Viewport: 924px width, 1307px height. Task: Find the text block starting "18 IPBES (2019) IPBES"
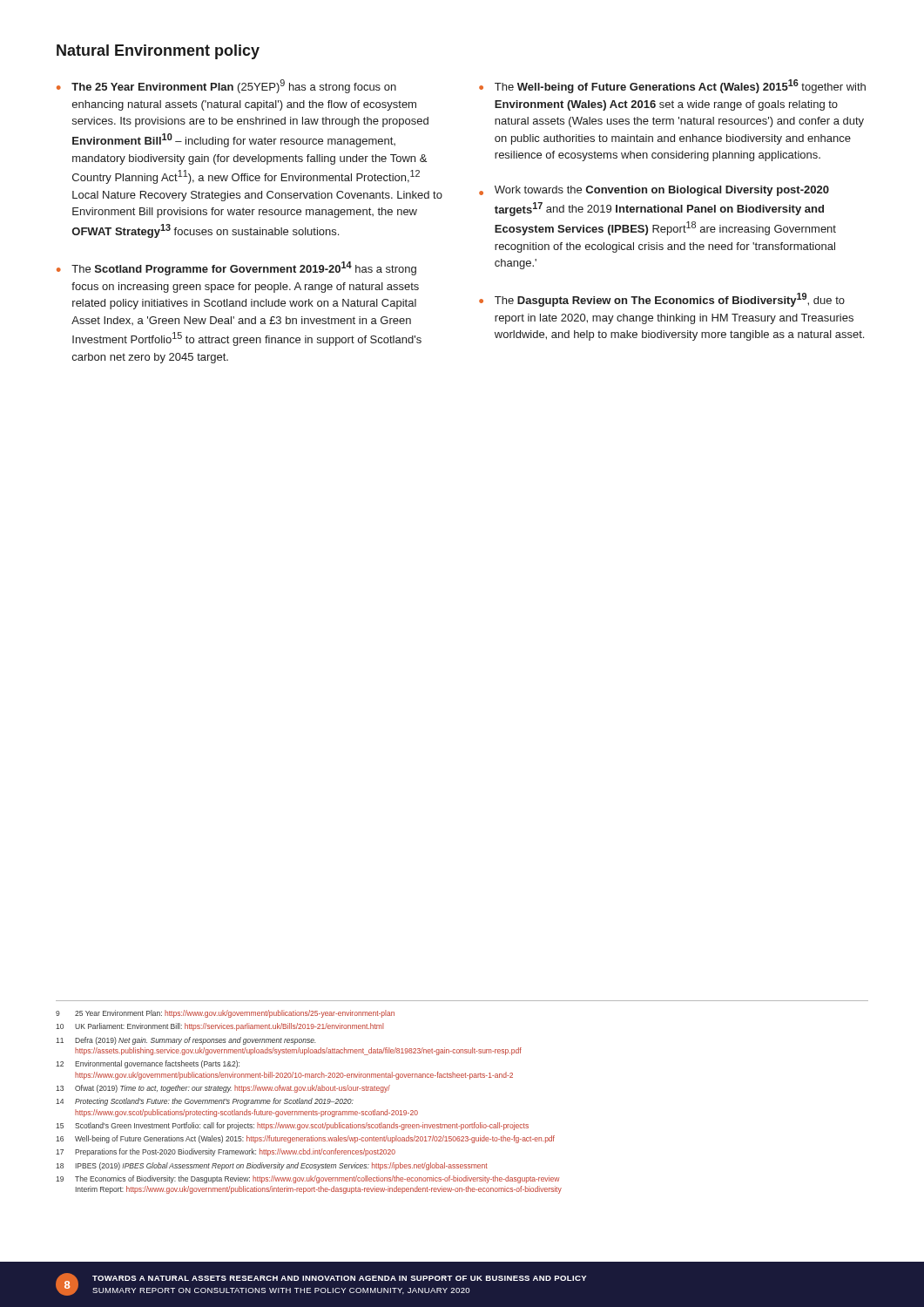tap(462, 1166)
